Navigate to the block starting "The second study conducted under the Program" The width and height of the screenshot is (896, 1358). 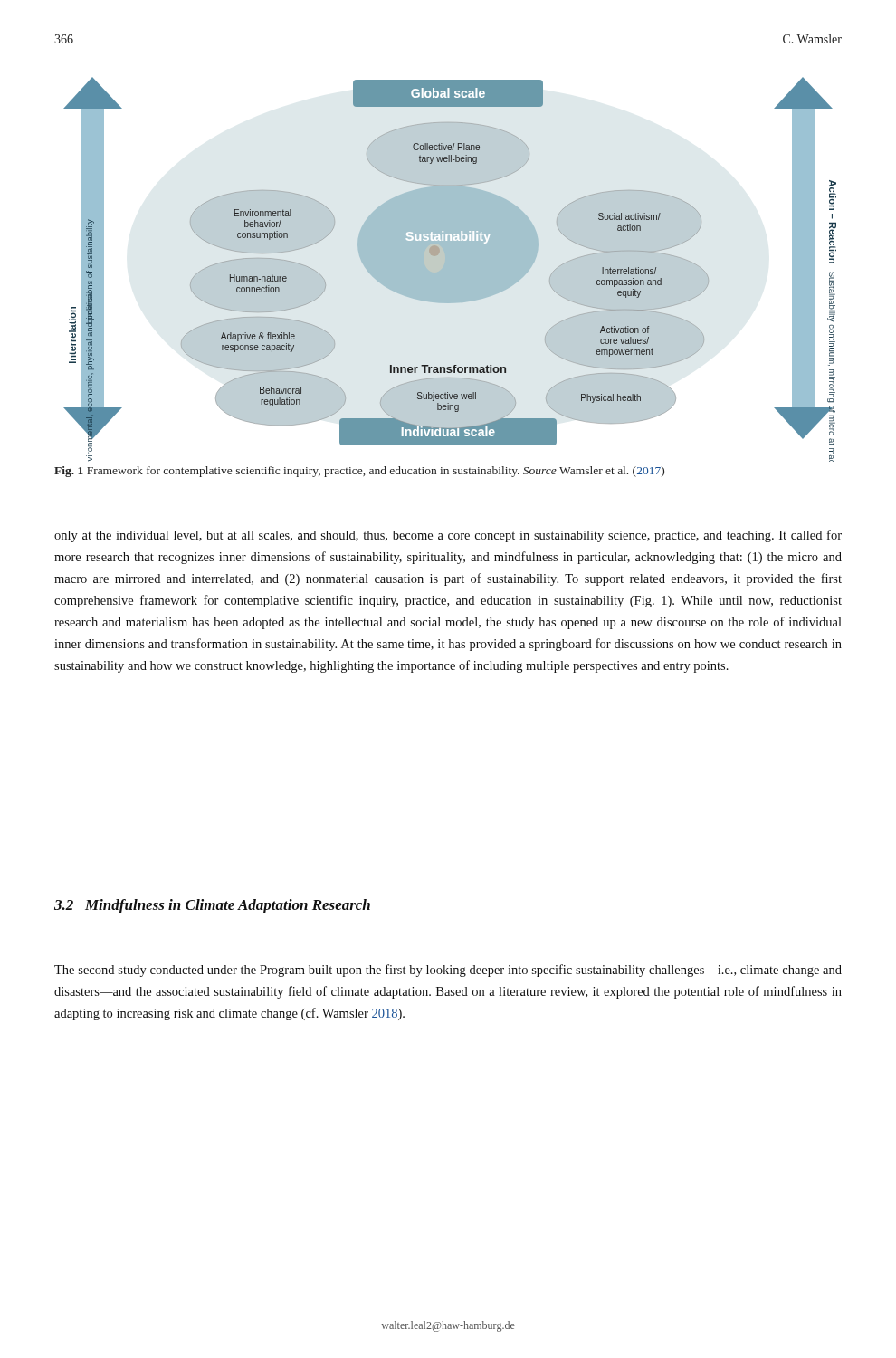click(448, 991)
